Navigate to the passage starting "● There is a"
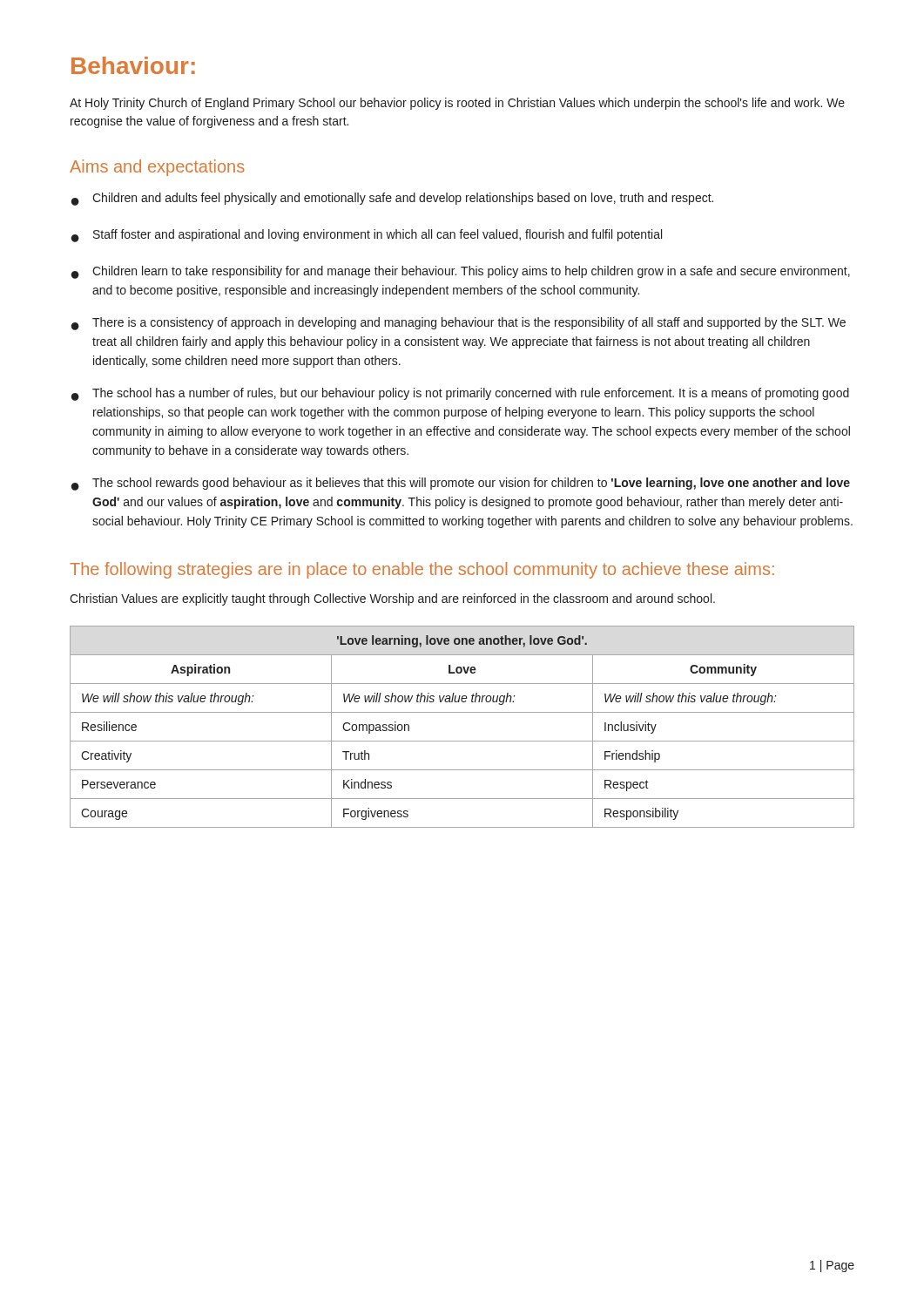Screen dimensions: 1307x924 click(462, 342)
